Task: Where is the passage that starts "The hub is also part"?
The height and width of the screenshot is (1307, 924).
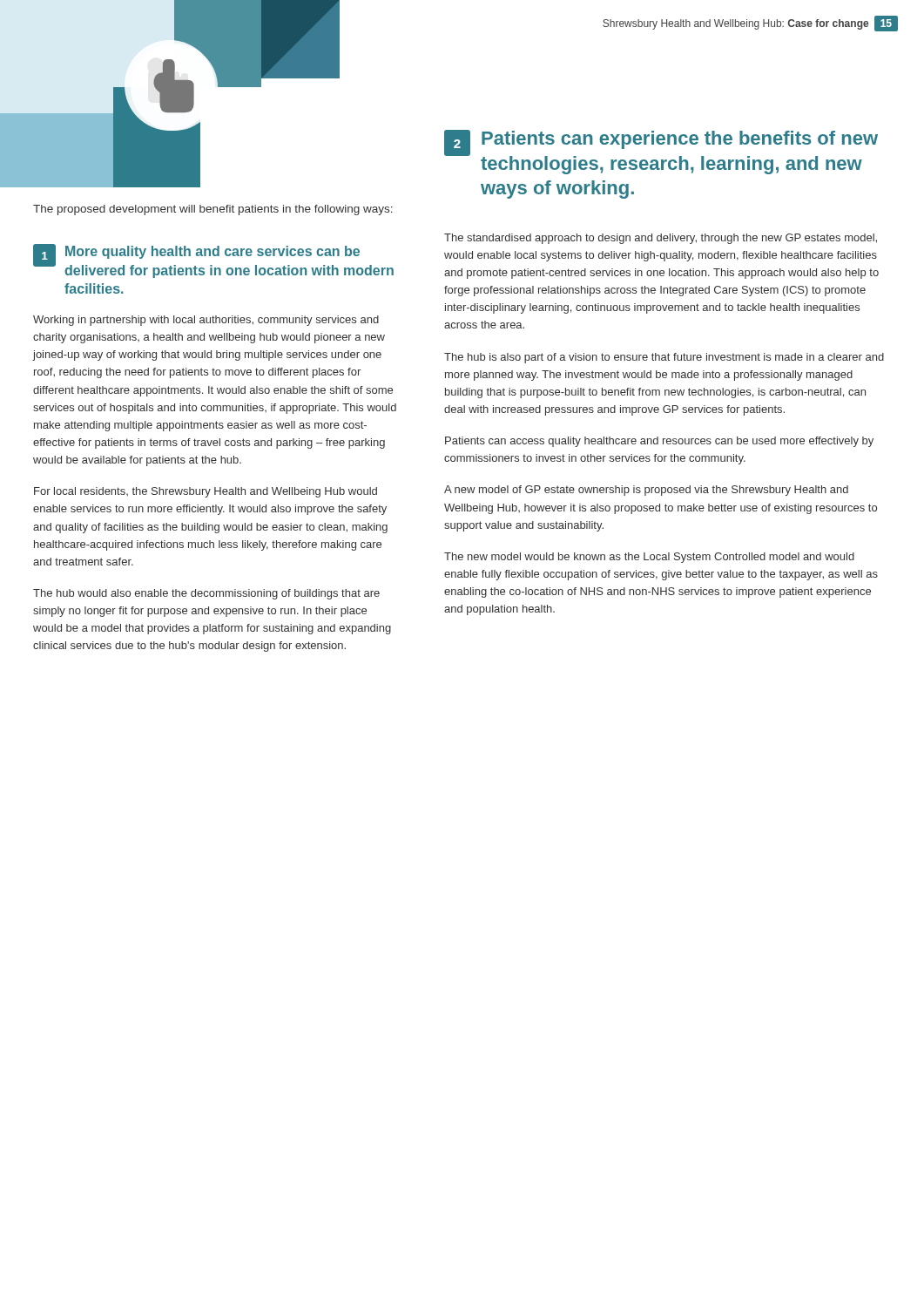Action: 664,383
